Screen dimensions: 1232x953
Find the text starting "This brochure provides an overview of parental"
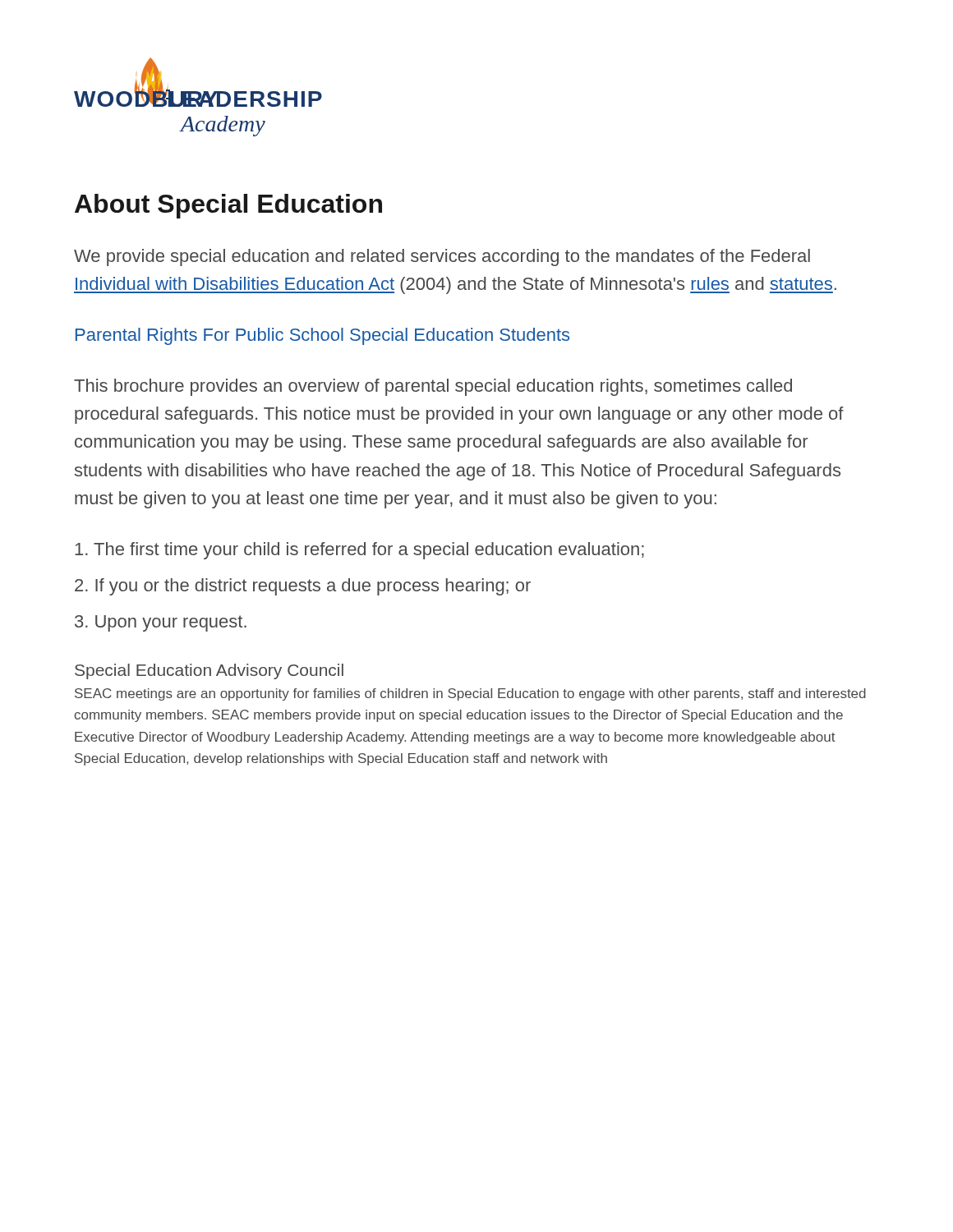click(459, 442)
